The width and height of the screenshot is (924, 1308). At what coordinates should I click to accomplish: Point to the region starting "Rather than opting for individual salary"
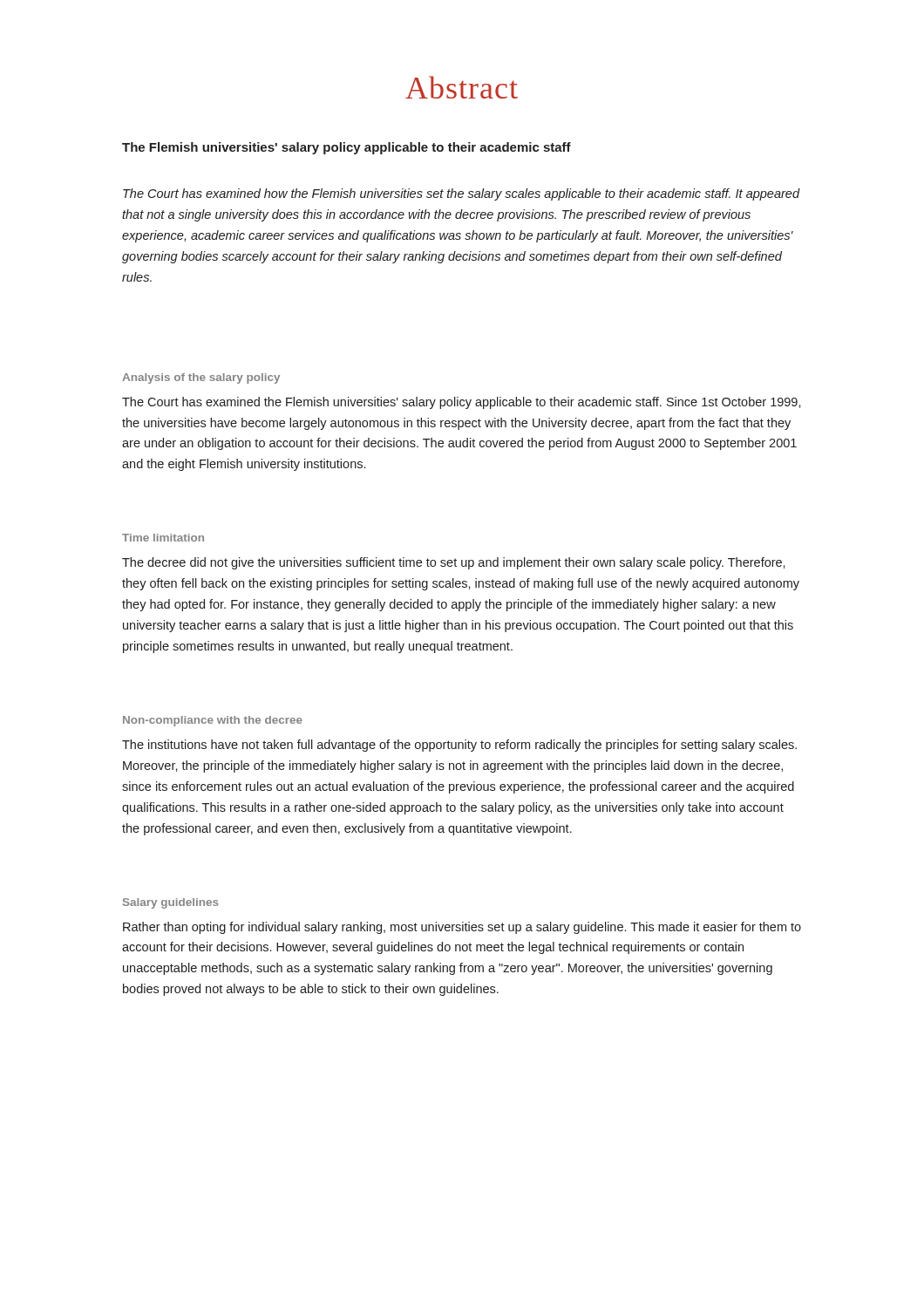(x=462, y=958)
